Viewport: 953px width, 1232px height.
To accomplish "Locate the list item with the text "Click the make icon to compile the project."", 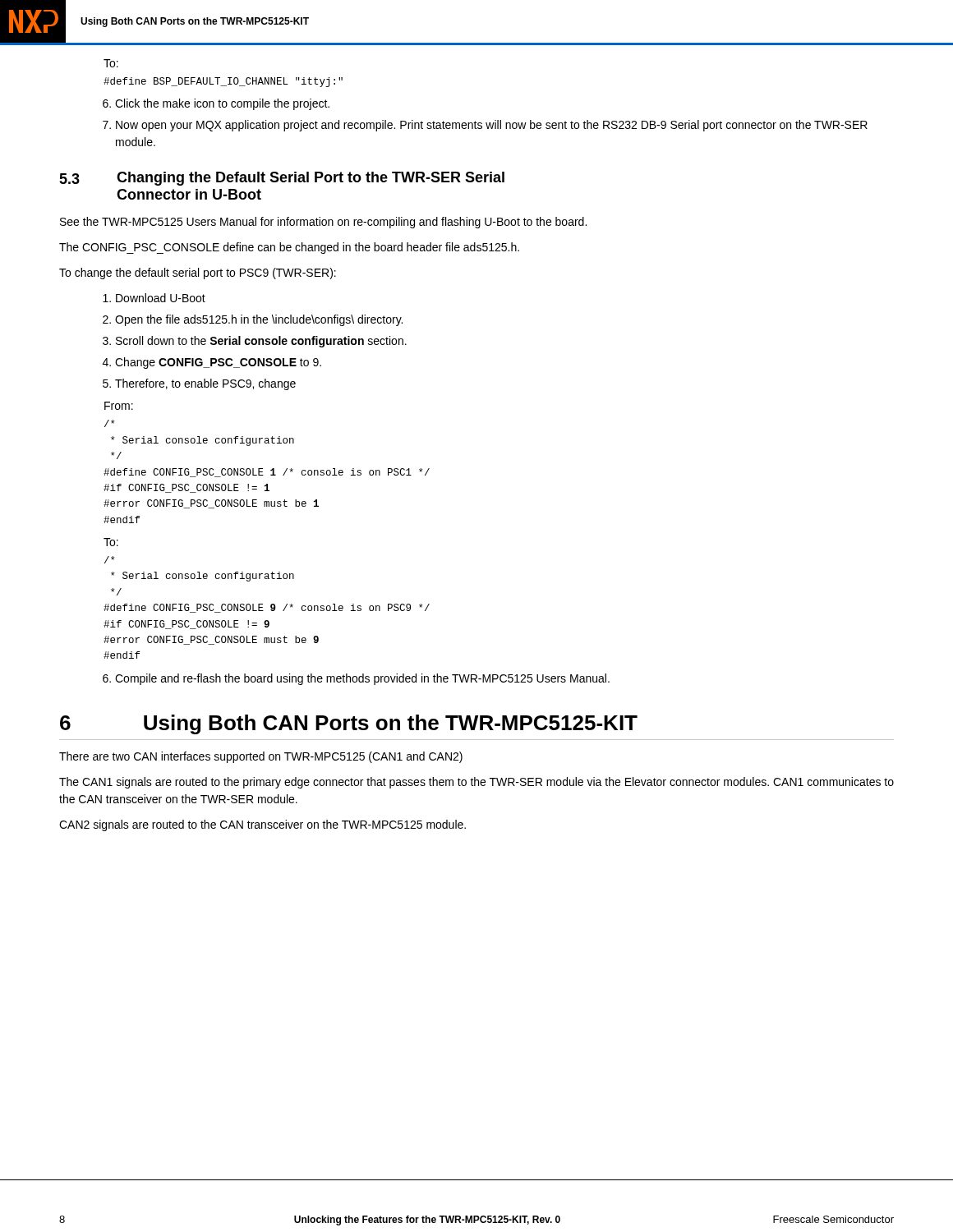I will pos(223,104).
